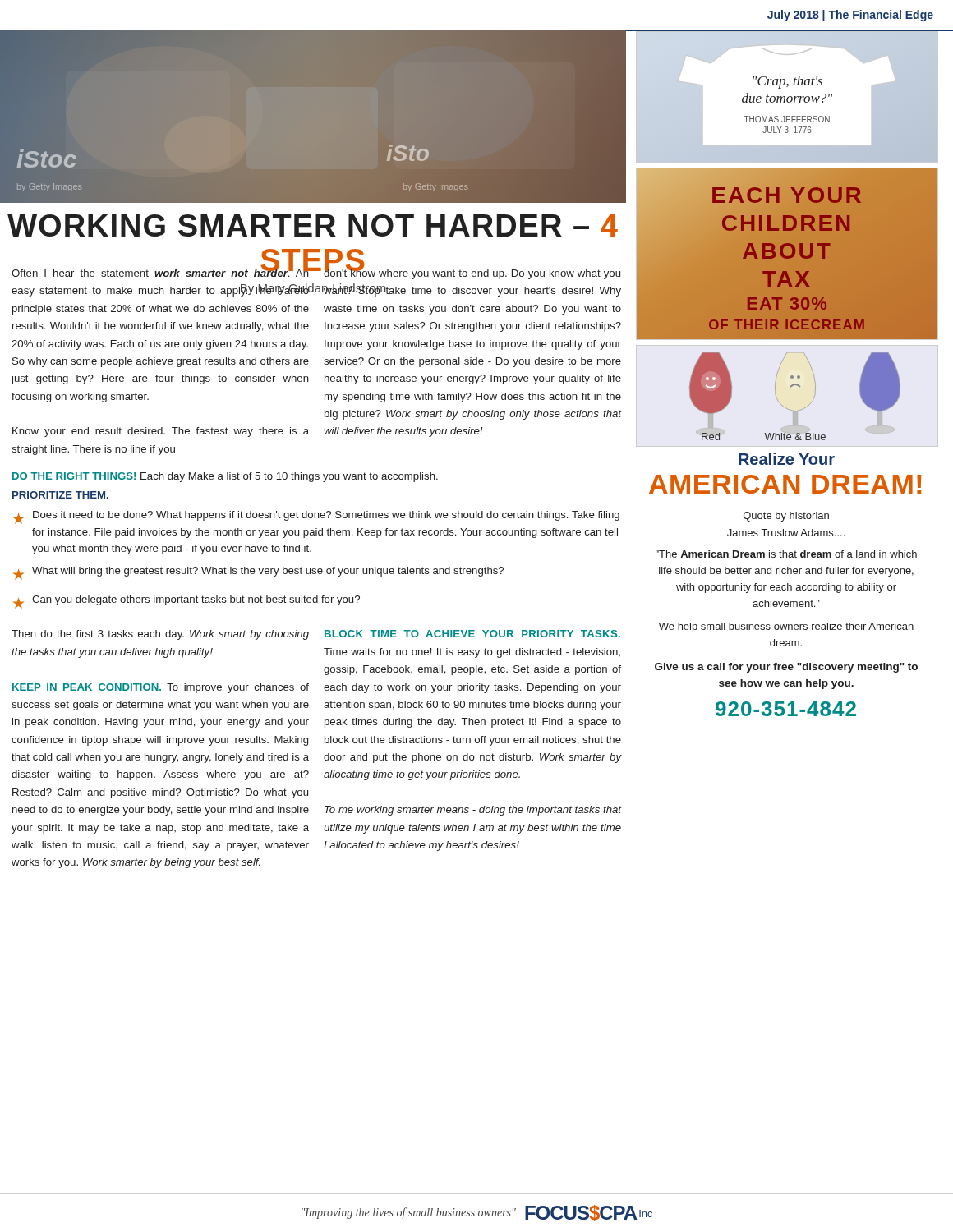Screen dimensions: 1232x953
Task: Find the title
Action: click(313, 252)
